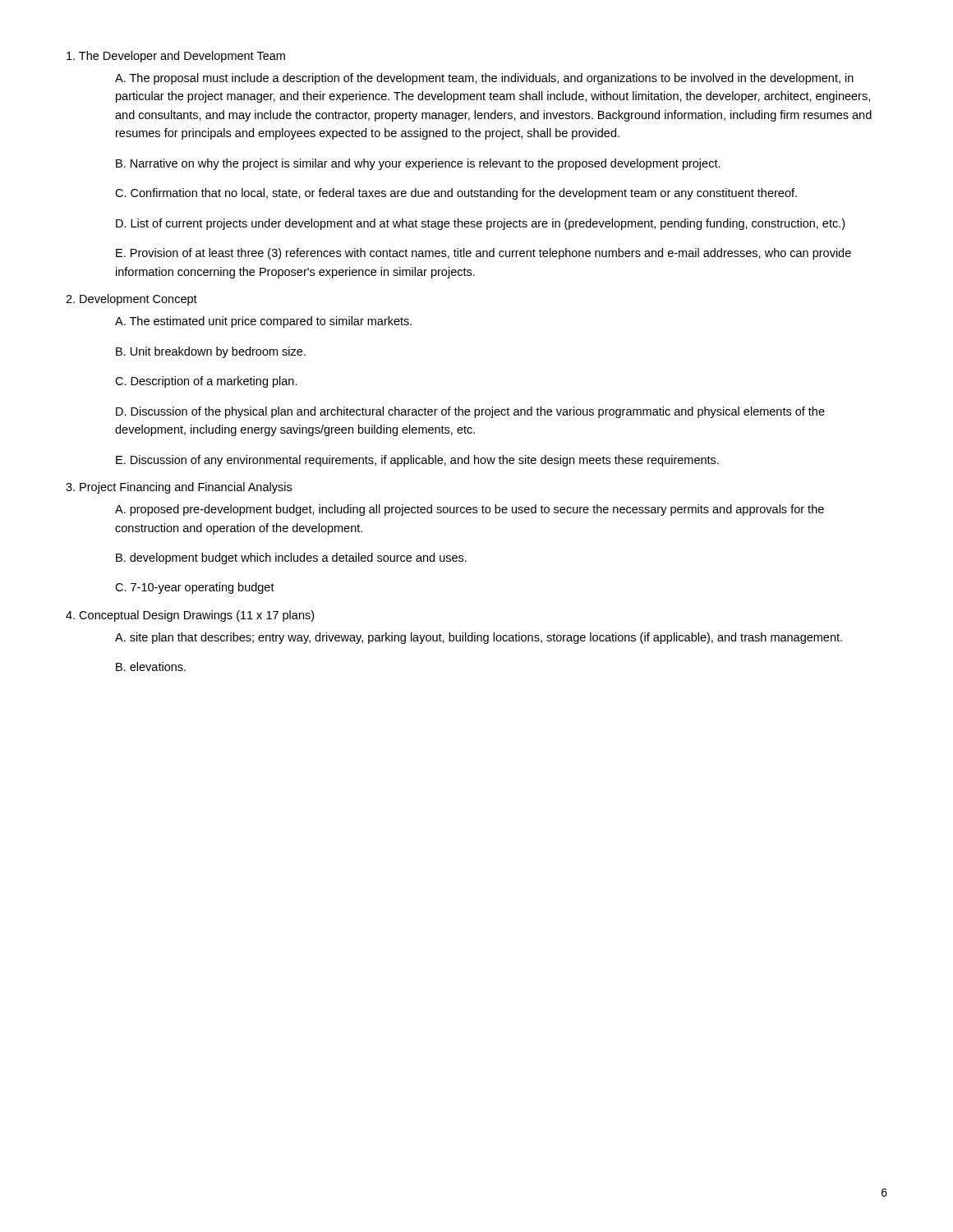
Task: Navigate to the passage starting "C. Confirmation that"
Action: pyautogui.click(x=456, y=193)
